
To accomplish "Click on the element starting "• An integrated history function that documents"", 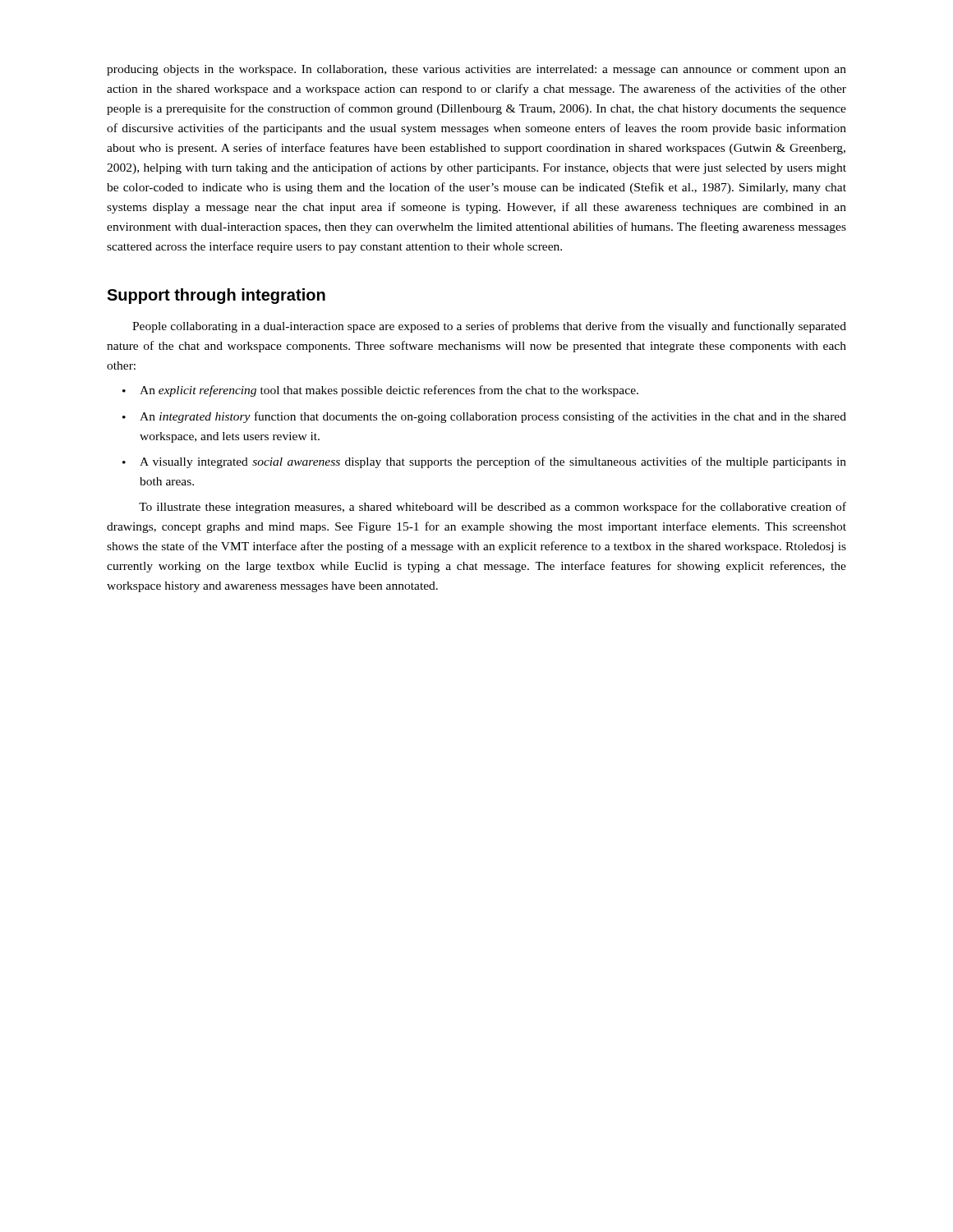I will (x=484, y=426).
